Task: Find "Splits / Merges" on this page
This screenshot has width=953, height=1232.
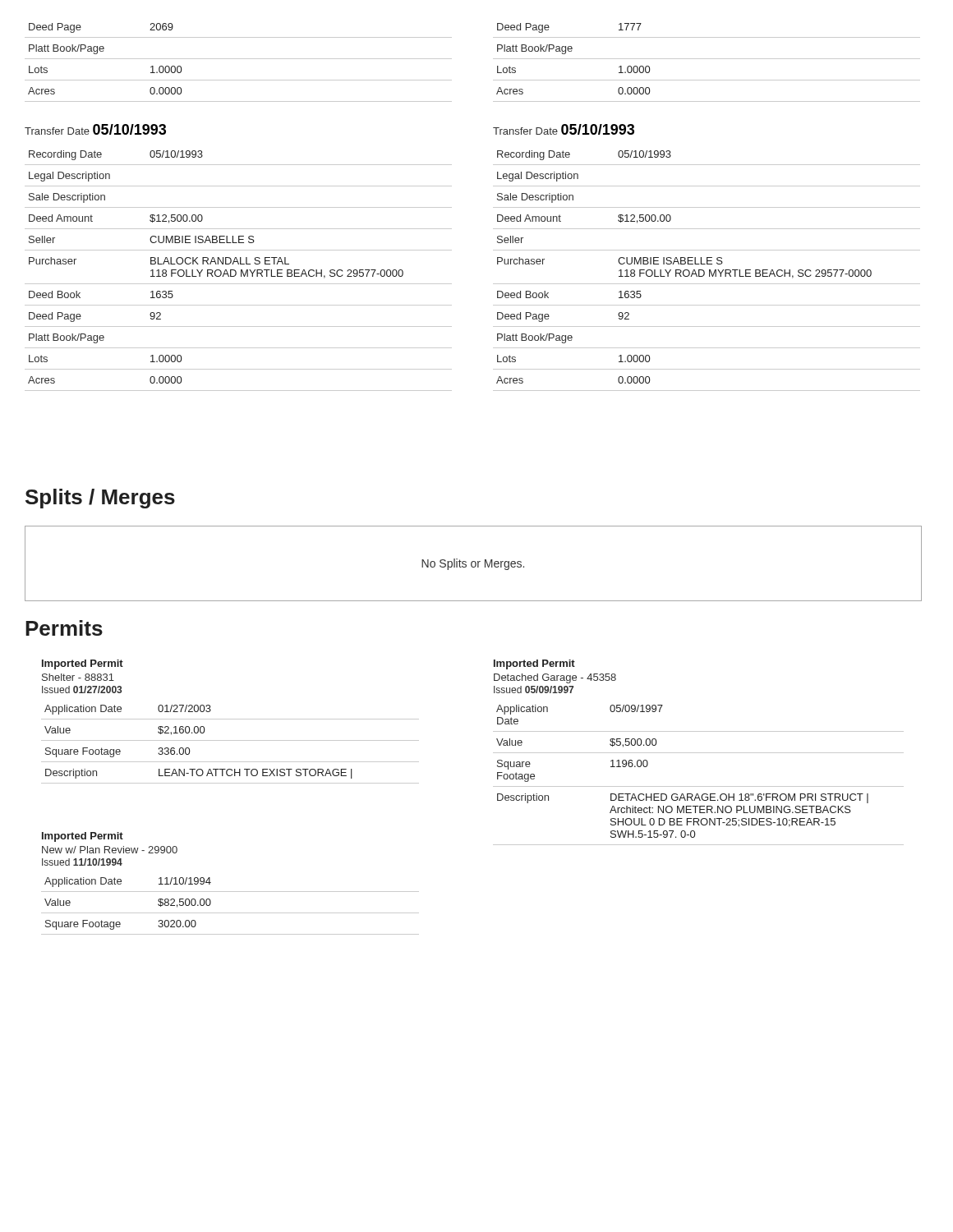Action: (100, 497)
